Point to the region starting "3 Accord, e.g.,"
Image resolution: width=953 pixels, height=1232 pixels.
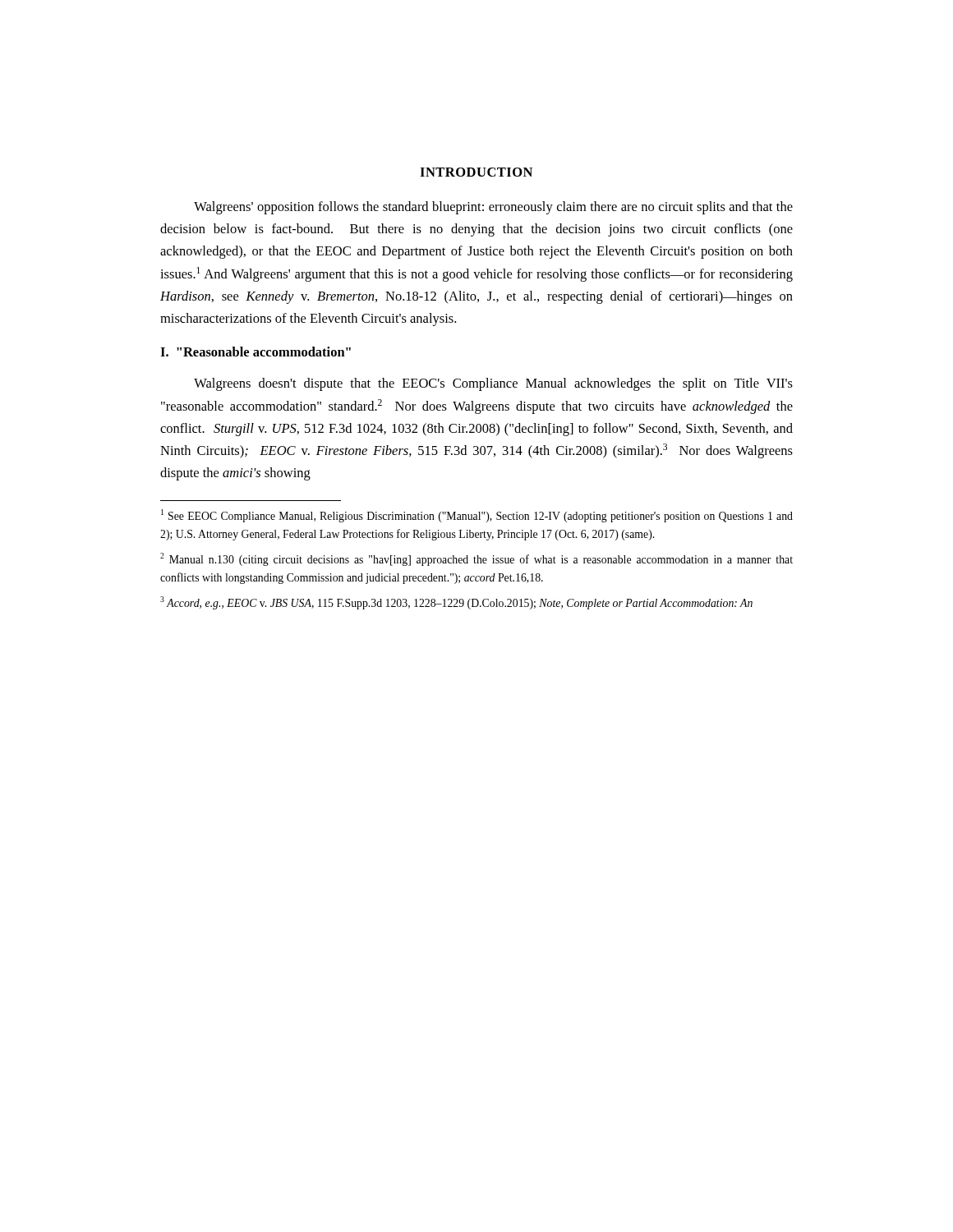[x=457, y=602]
